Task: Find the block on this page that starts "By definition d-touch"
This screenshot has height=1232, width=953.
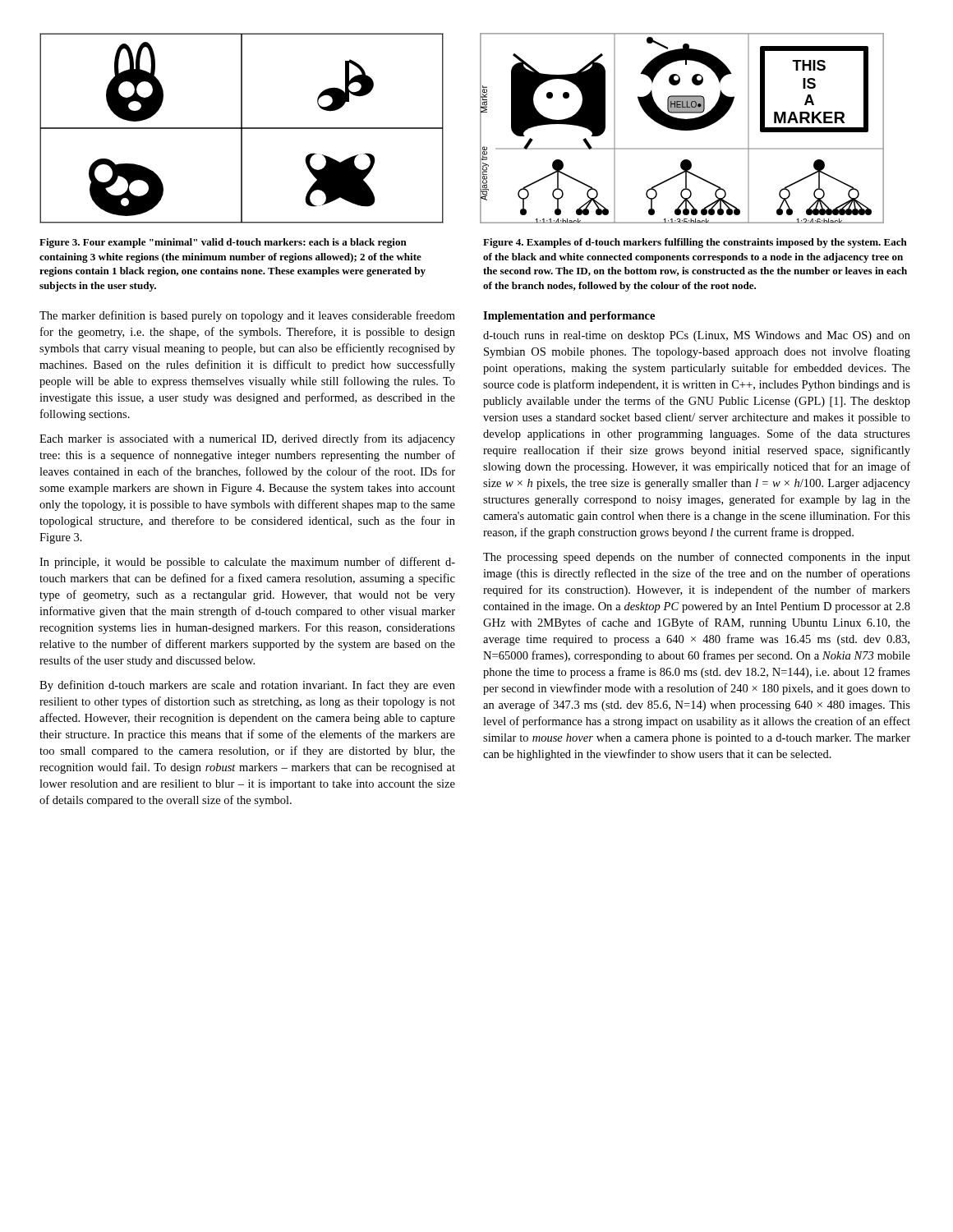Action: [x=247, y=743]
